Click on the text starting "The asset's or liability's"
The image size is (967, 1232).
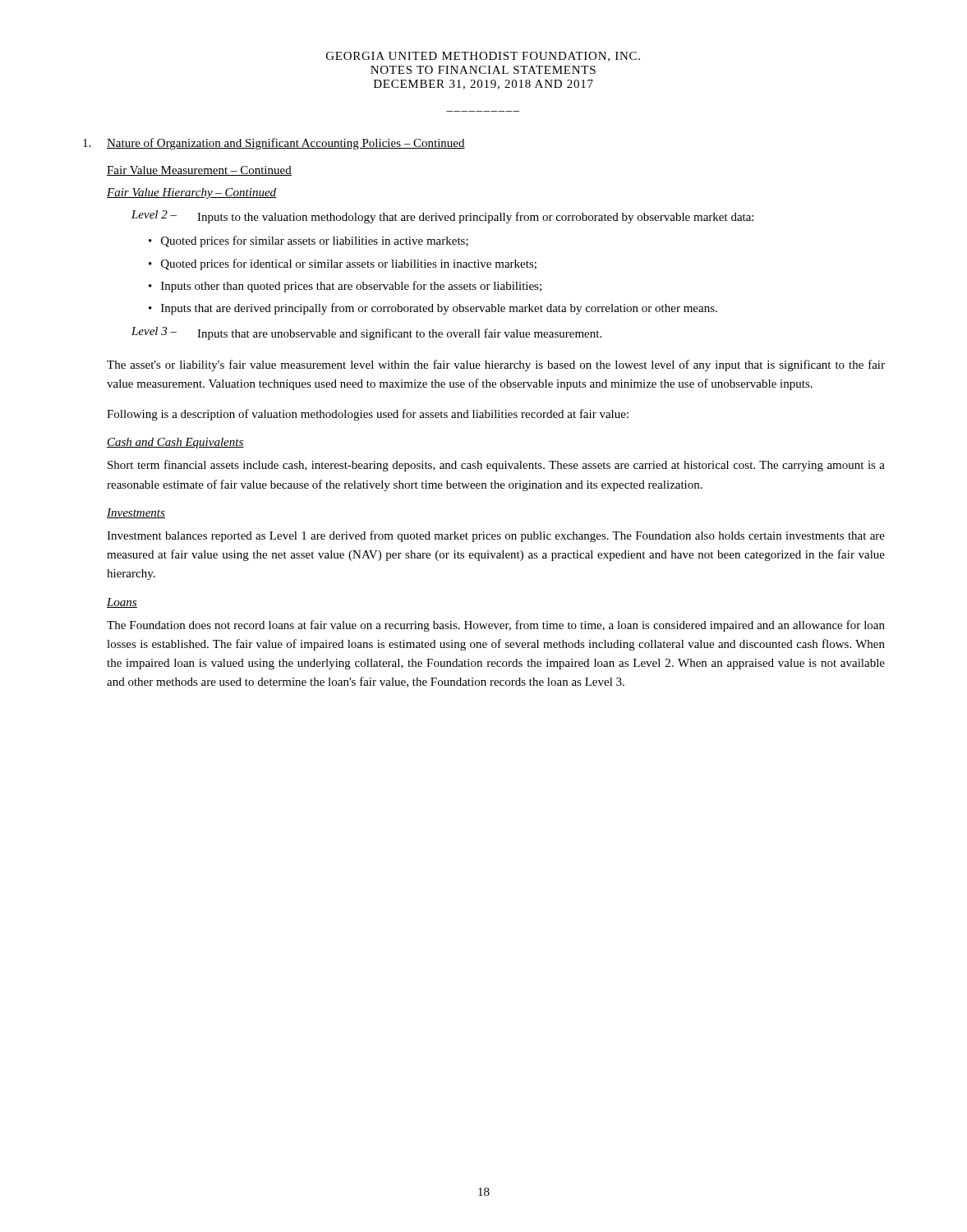(x=496, y=374)
